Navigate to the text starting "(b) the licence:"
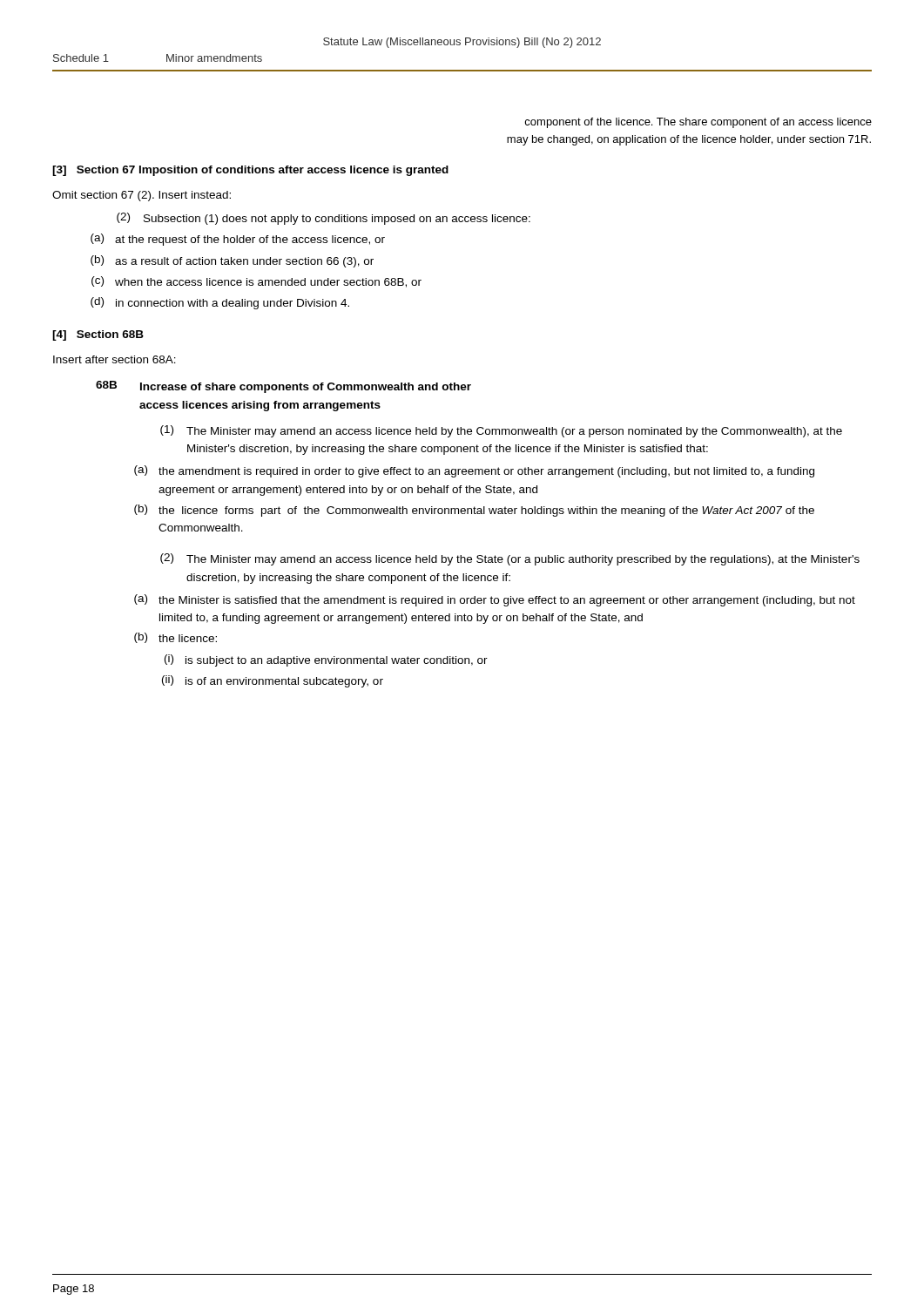 [x=175, y=638]
